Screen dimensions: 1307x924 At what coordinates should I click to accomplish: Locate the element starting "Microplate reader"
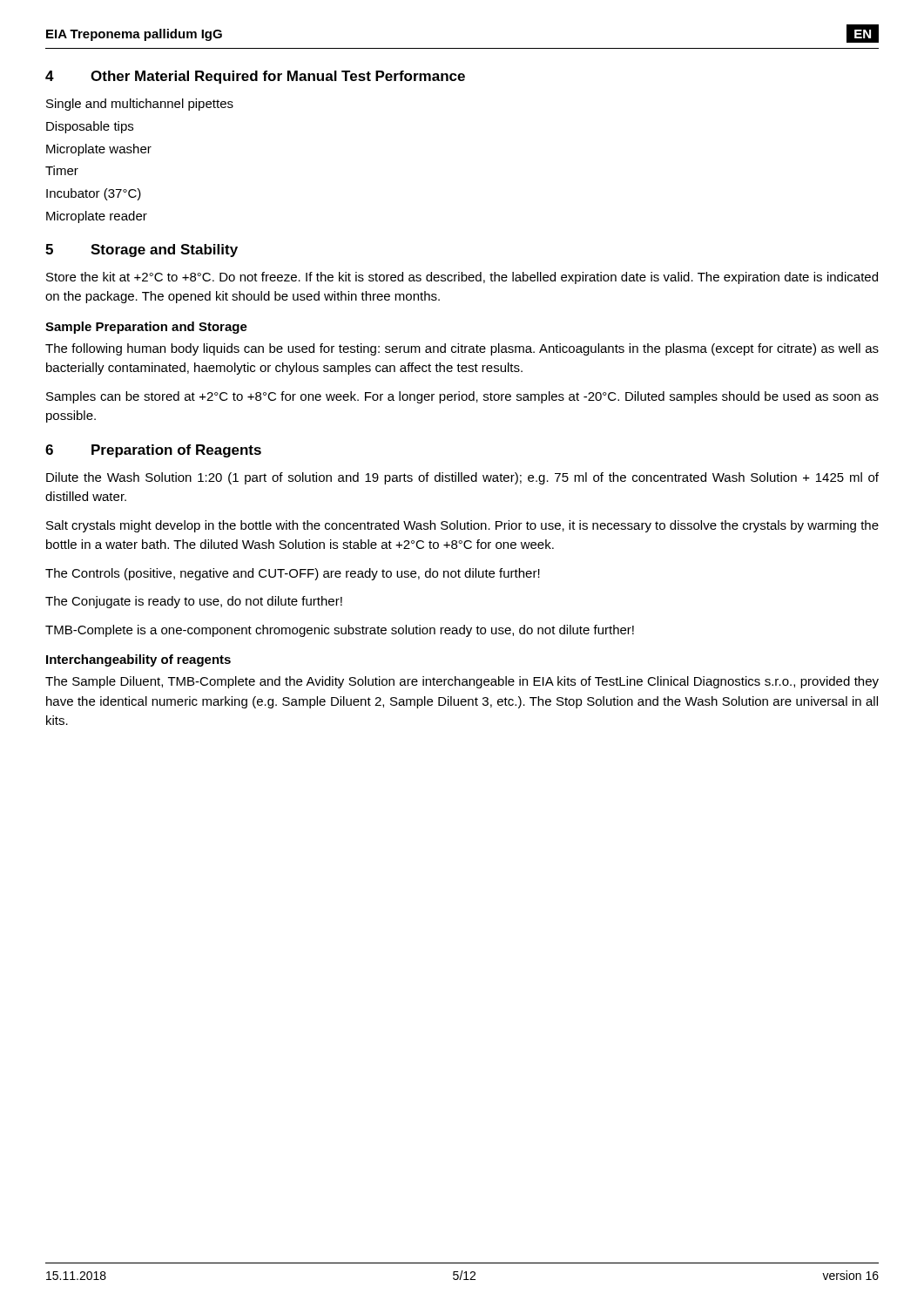click(x=96, y=215)
